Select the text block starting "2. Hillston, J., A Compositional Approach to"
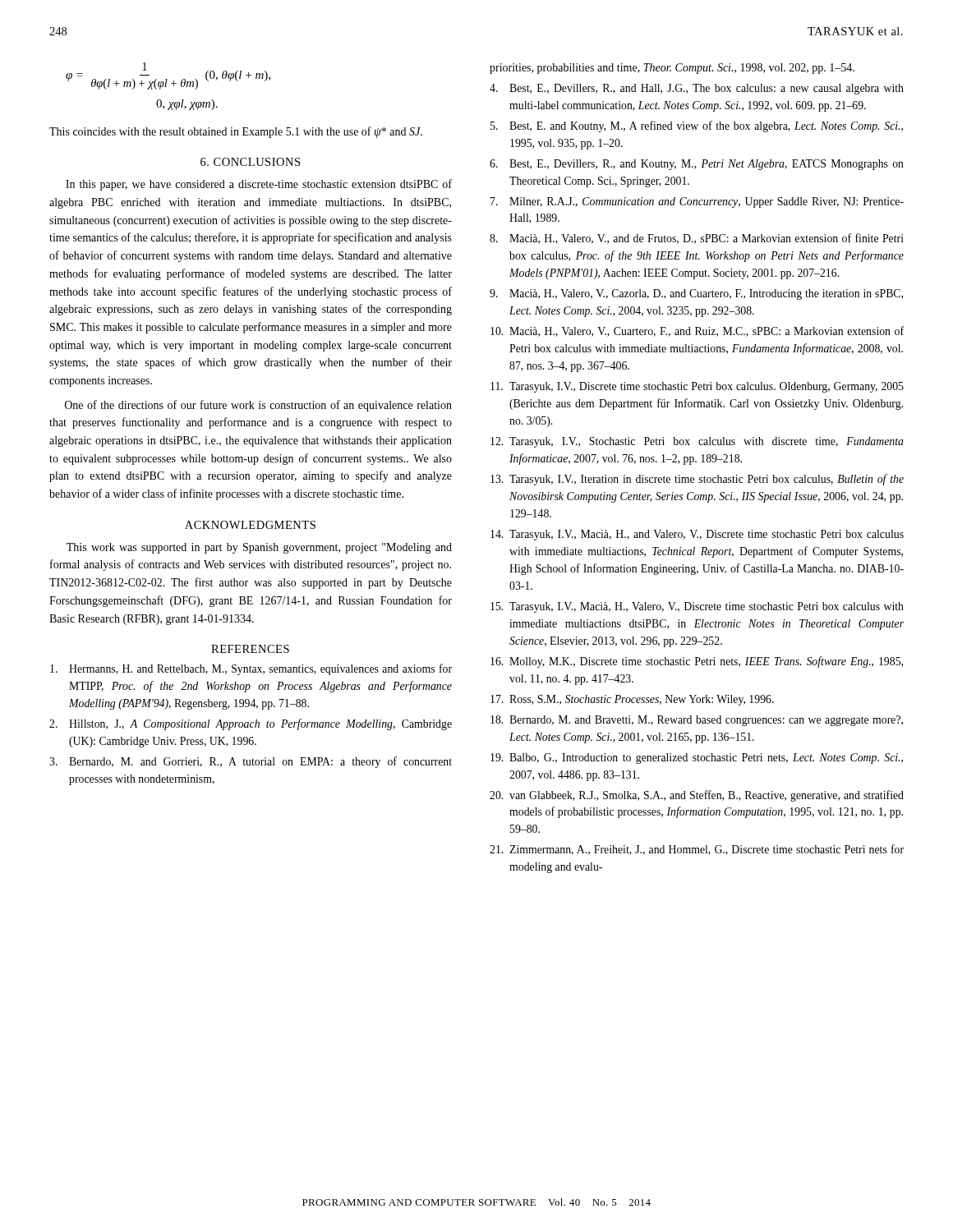The image size is (953, 1232). (251, 734)
